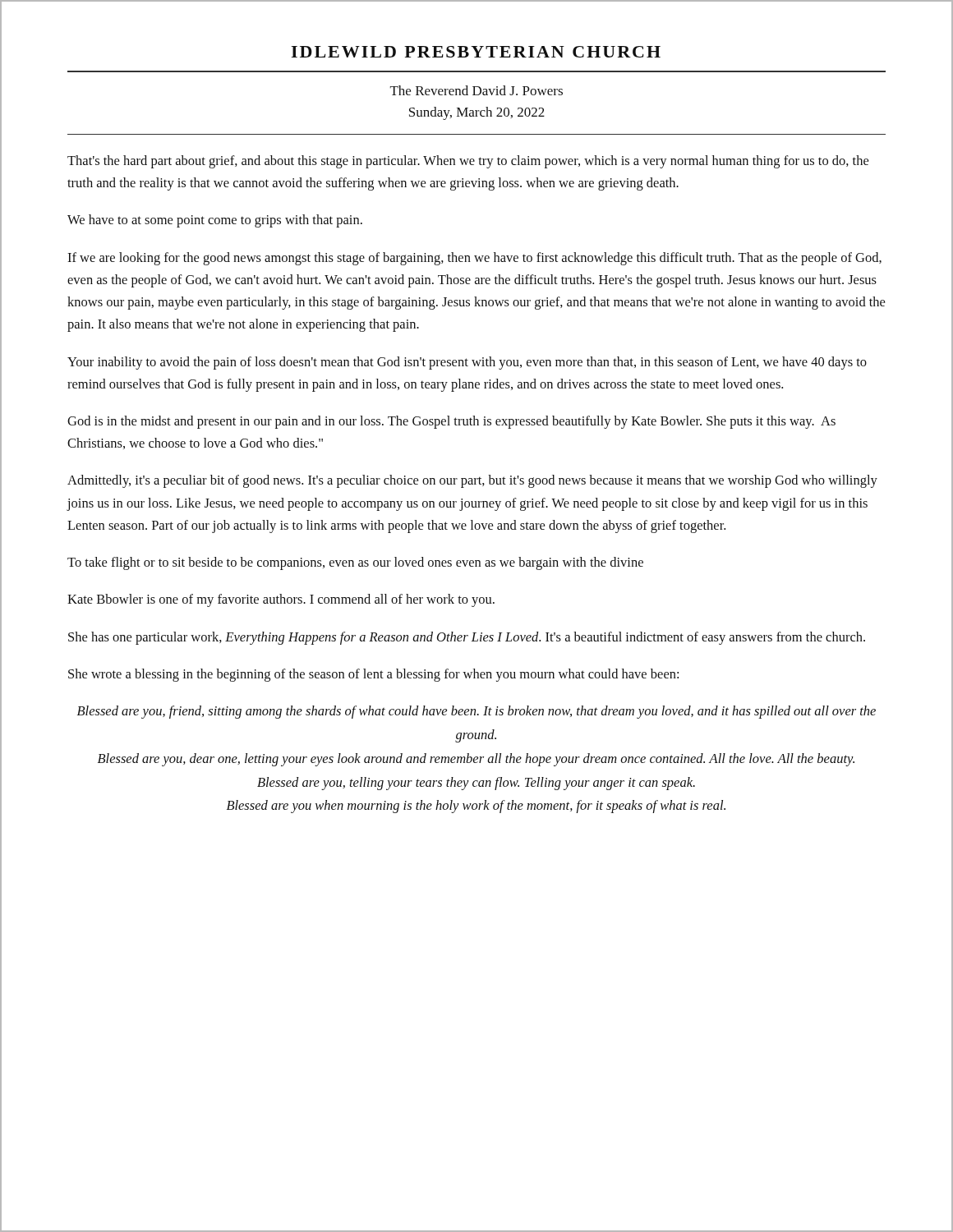Locate the text block starting "Admittedly, it's a peculiar bit"

(472, 503)
